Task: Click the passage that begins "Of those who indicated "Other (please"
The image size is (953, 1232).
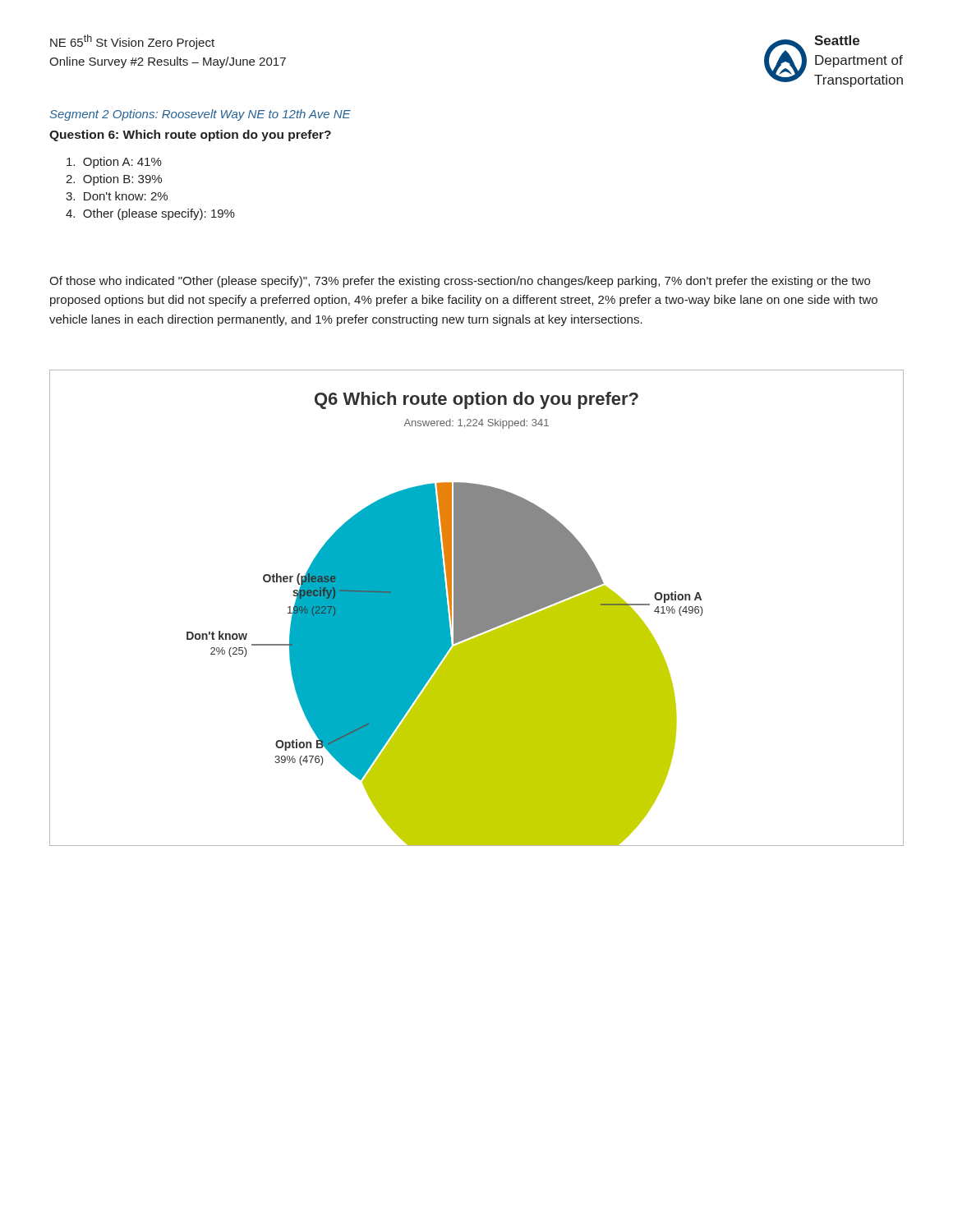Action: (x=464, y=300)
